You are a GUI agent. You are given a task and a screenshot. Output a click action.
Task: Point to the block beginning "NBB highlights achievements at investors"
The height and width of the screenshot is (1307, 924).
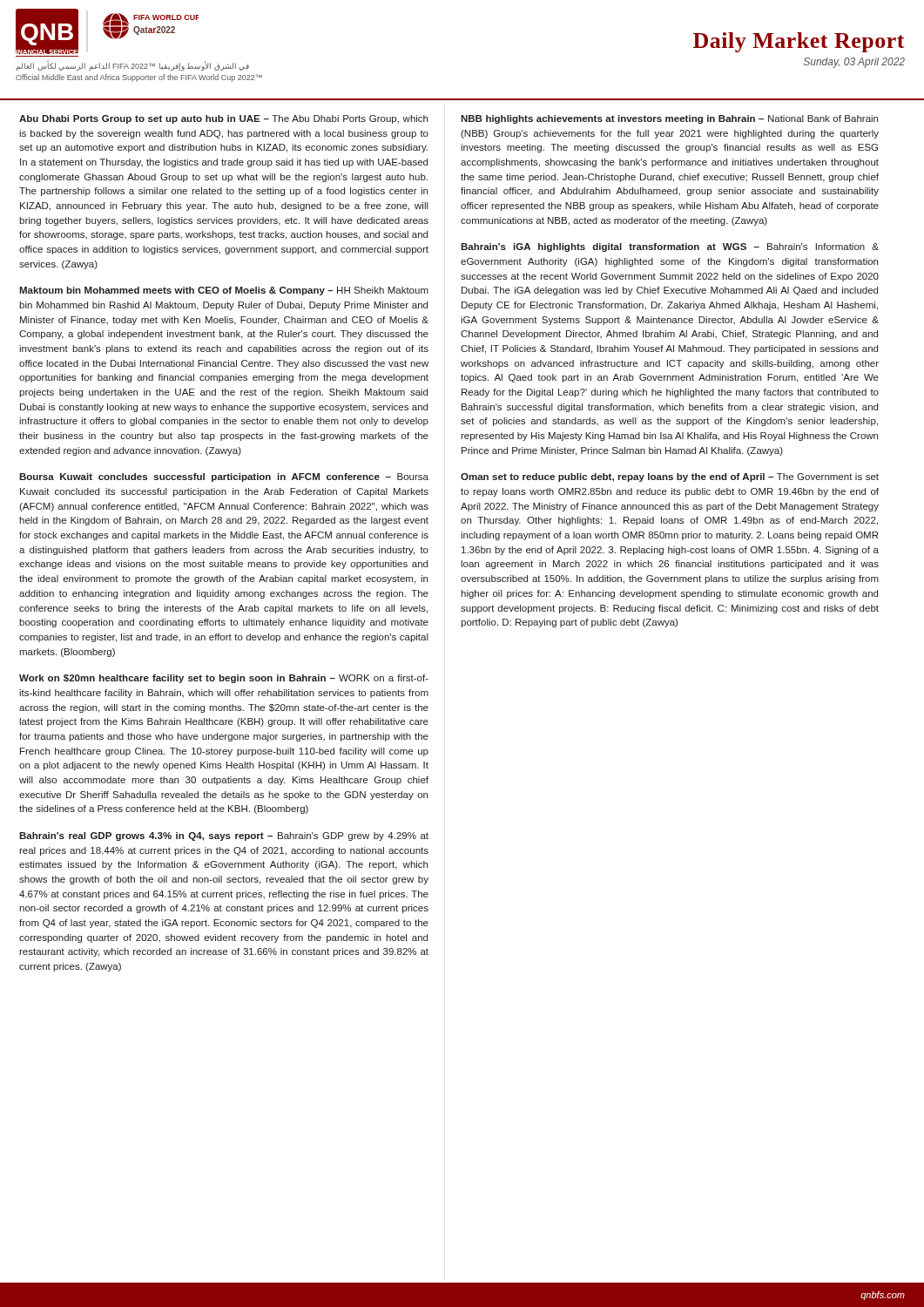[670, 170]
